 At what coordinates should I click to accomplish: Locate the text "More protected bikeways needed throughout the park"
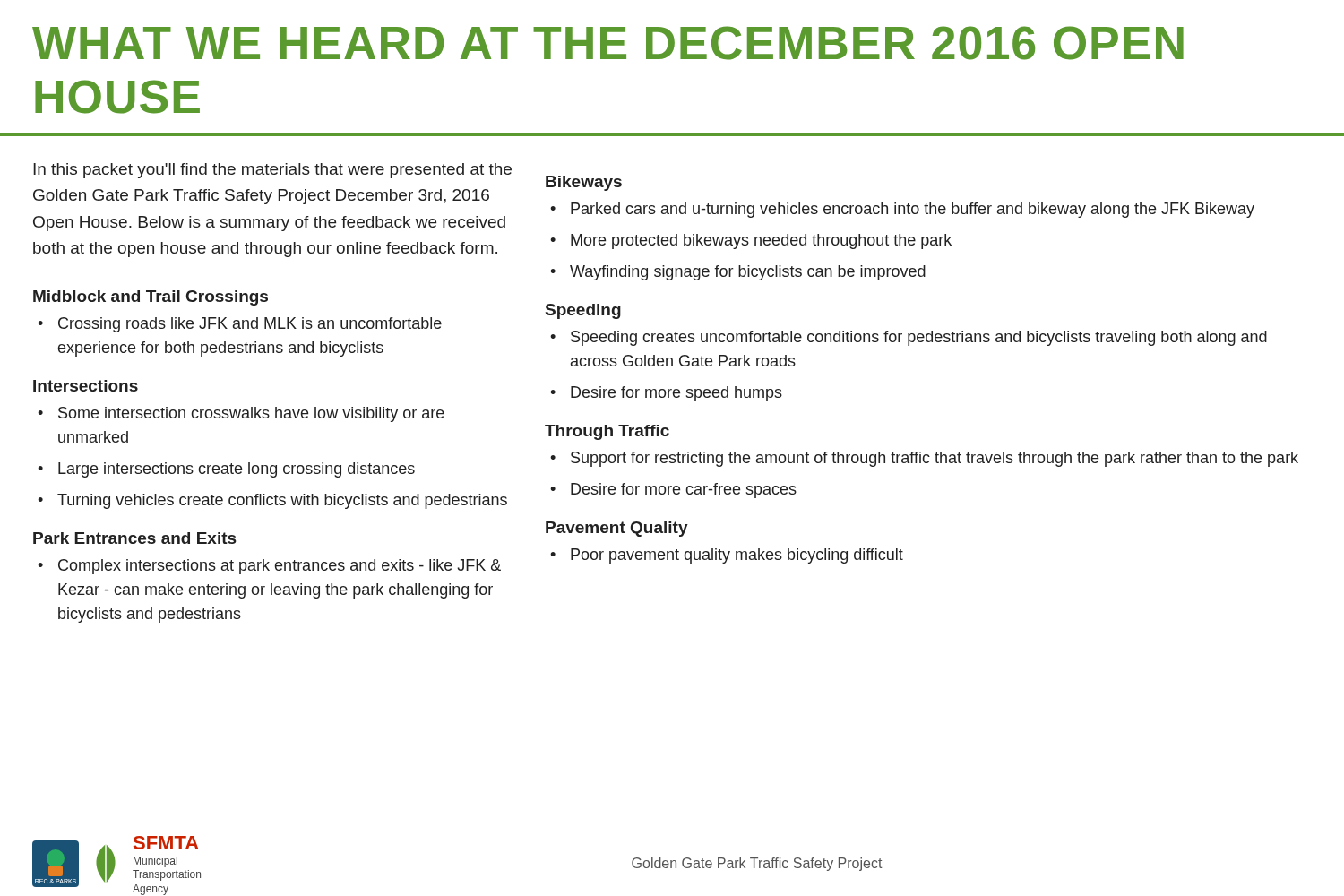coord(761,240)
